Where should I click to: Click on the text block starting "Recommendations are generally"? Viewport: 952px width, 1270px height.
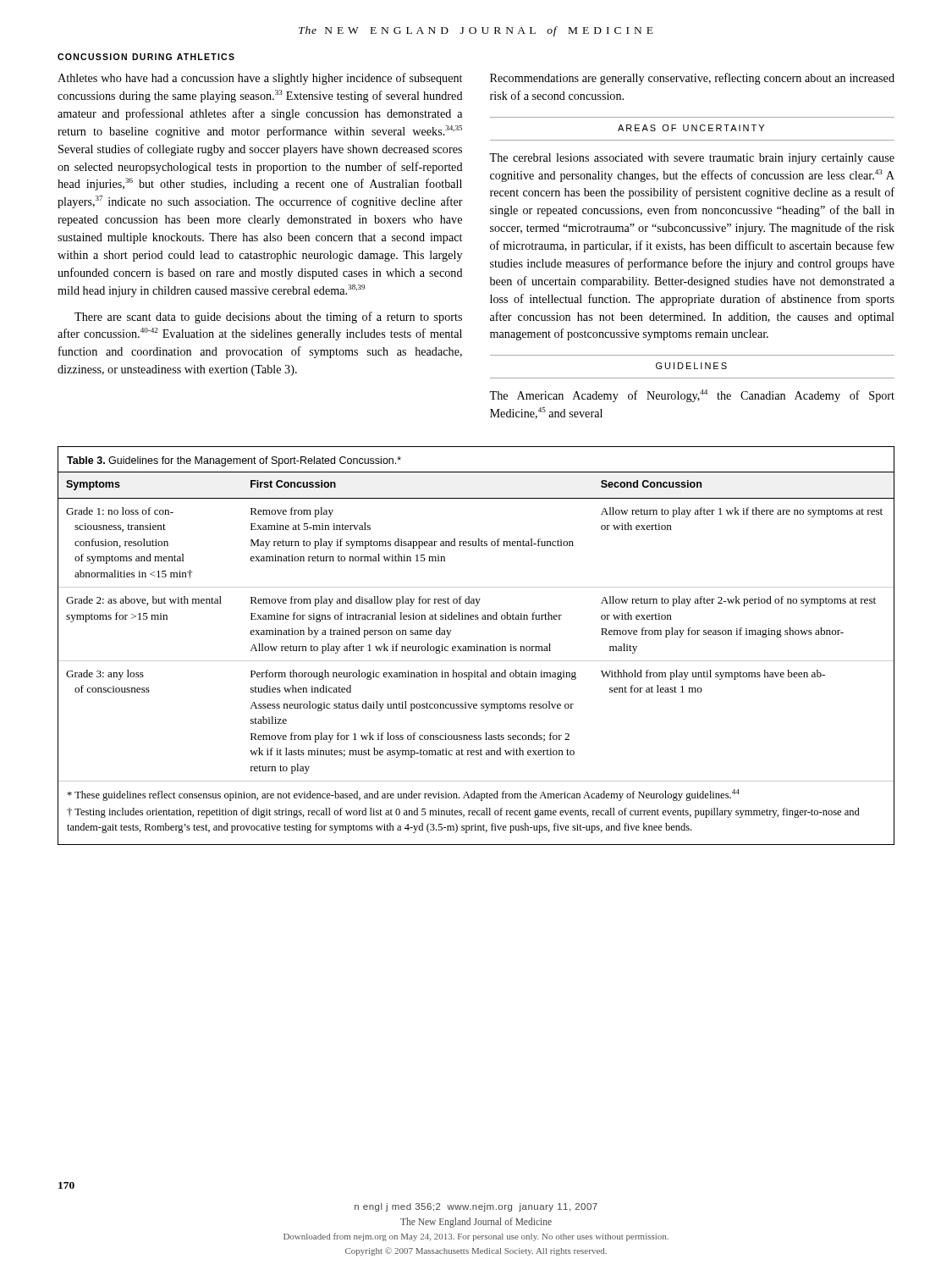coord(692,87)
